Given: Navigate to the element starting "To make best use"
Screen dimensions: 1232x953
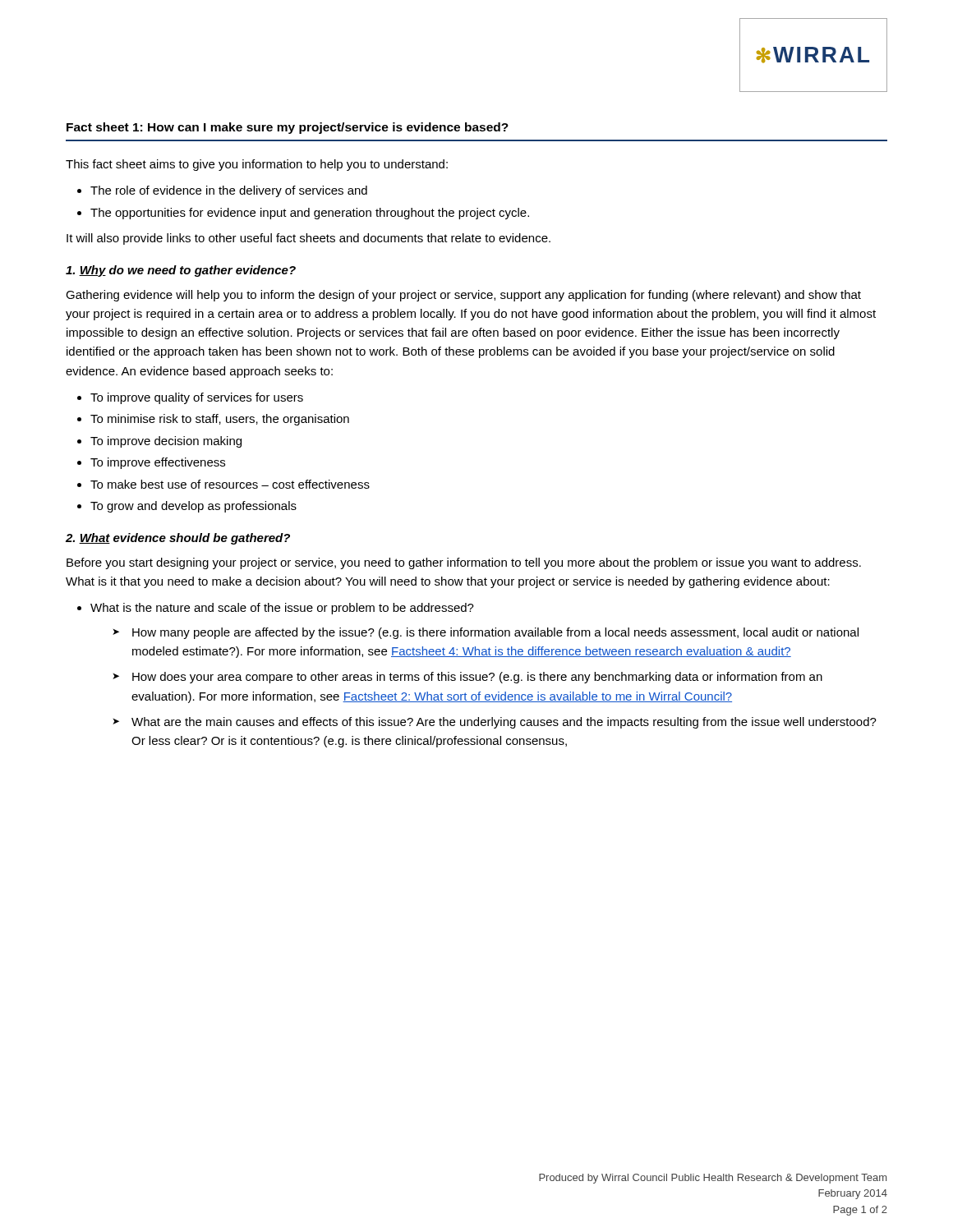Looking at the screenshot, I should point(230,484).
